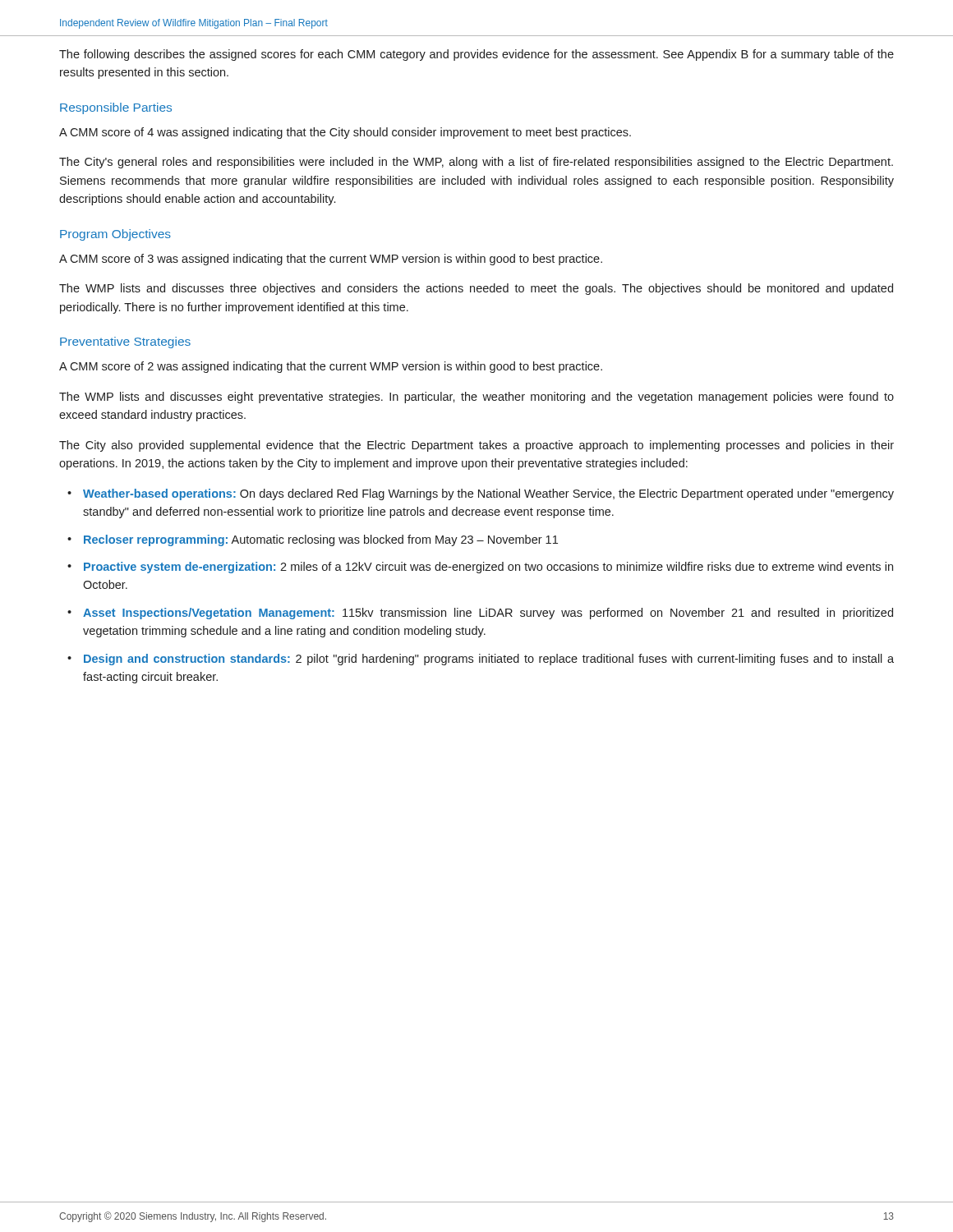Click on the section header that reads "Preventative Strategies"
This screenshot has width=953, height=1232.
[125, 341]
